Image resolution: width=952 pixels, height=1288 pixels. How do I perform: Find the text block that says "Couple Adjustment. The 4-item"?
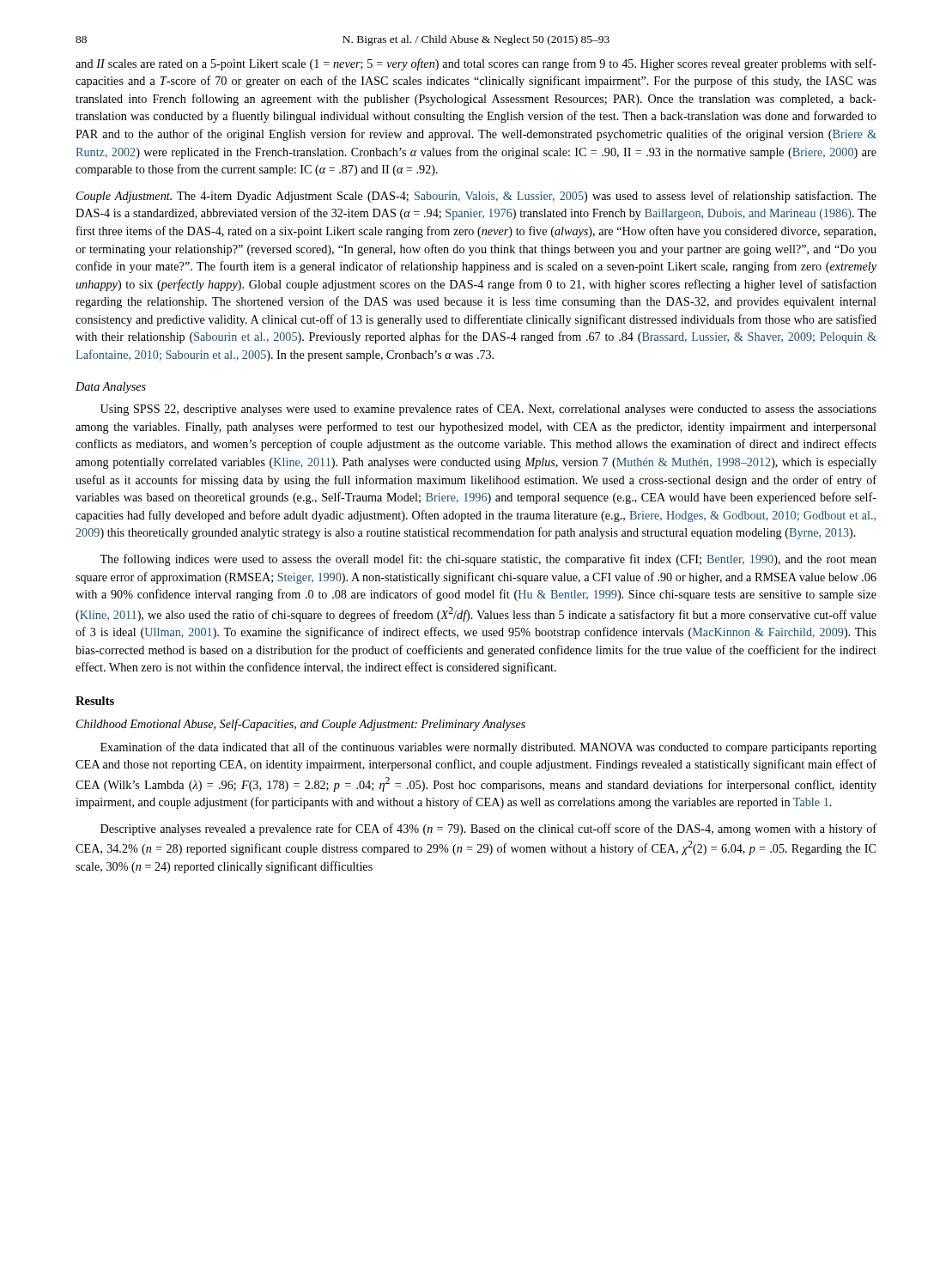click(476, 275)
